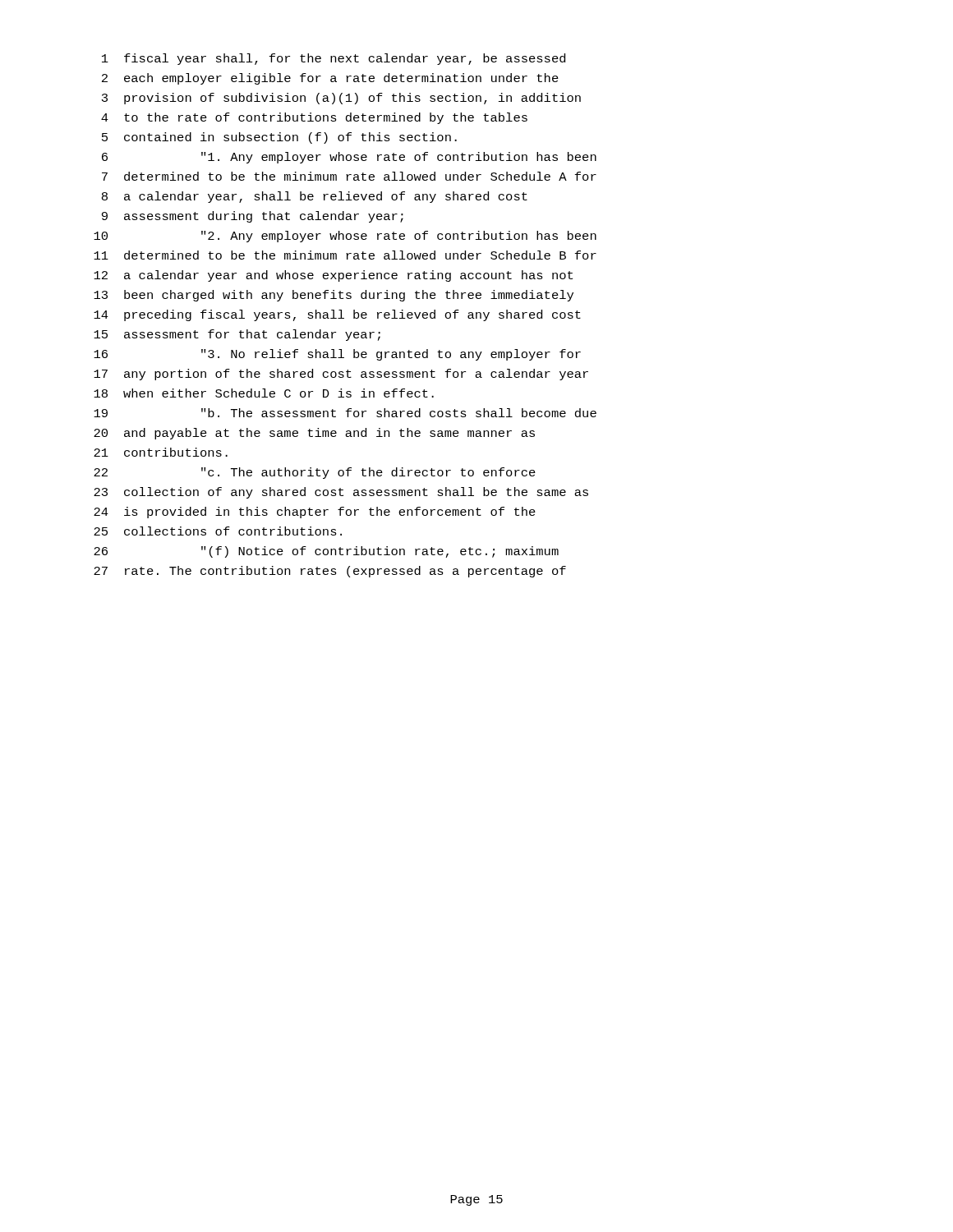Find the text block starting "7 determined to be the minimum rate"
The width and height of the screenshot is (953, 1232).
pos(476,178)
